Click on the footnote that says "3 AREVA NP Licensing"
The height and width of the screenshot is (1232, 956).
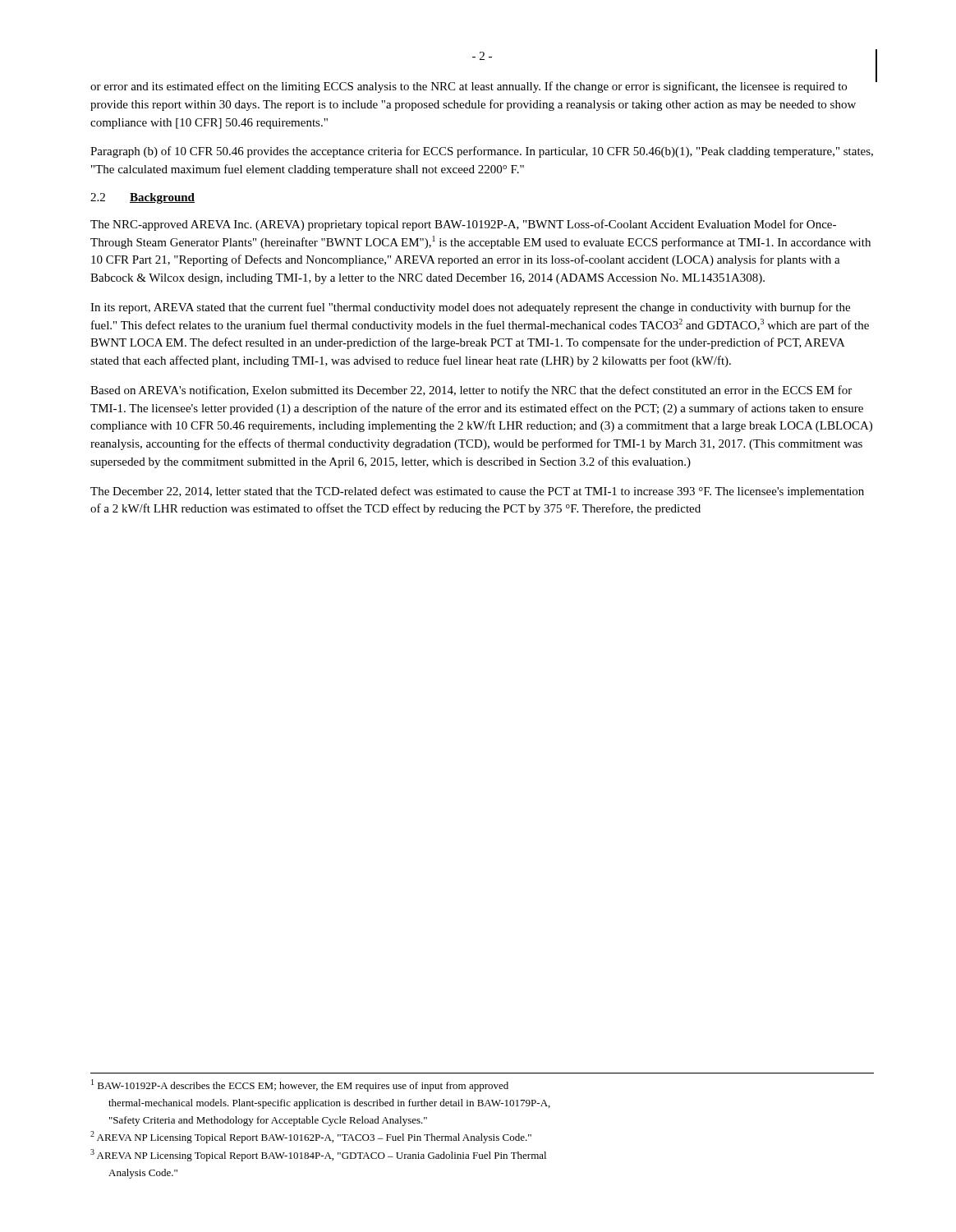pos(319,1155)
